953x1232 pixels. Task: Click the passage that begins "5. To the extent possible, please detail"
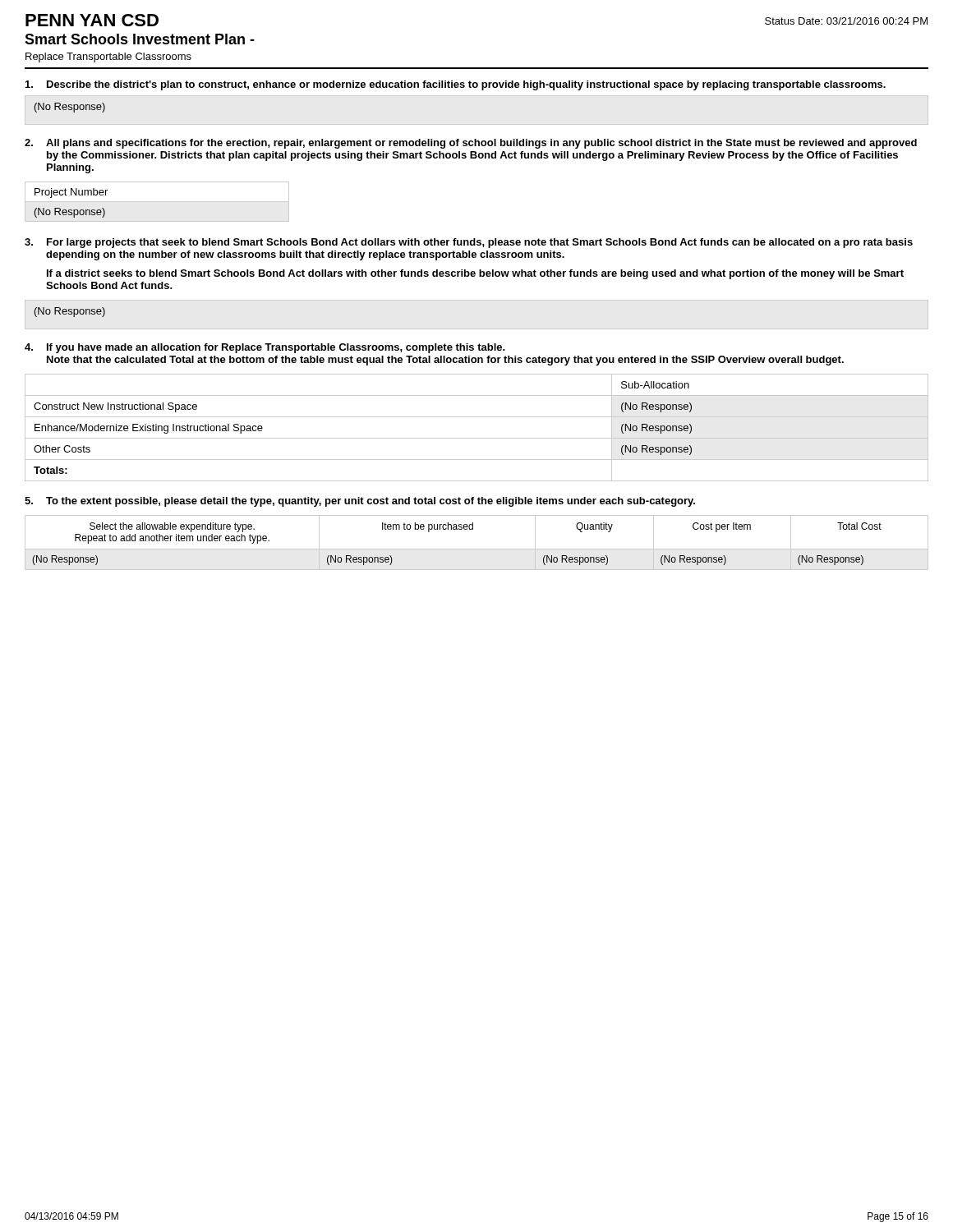[360, 501]
